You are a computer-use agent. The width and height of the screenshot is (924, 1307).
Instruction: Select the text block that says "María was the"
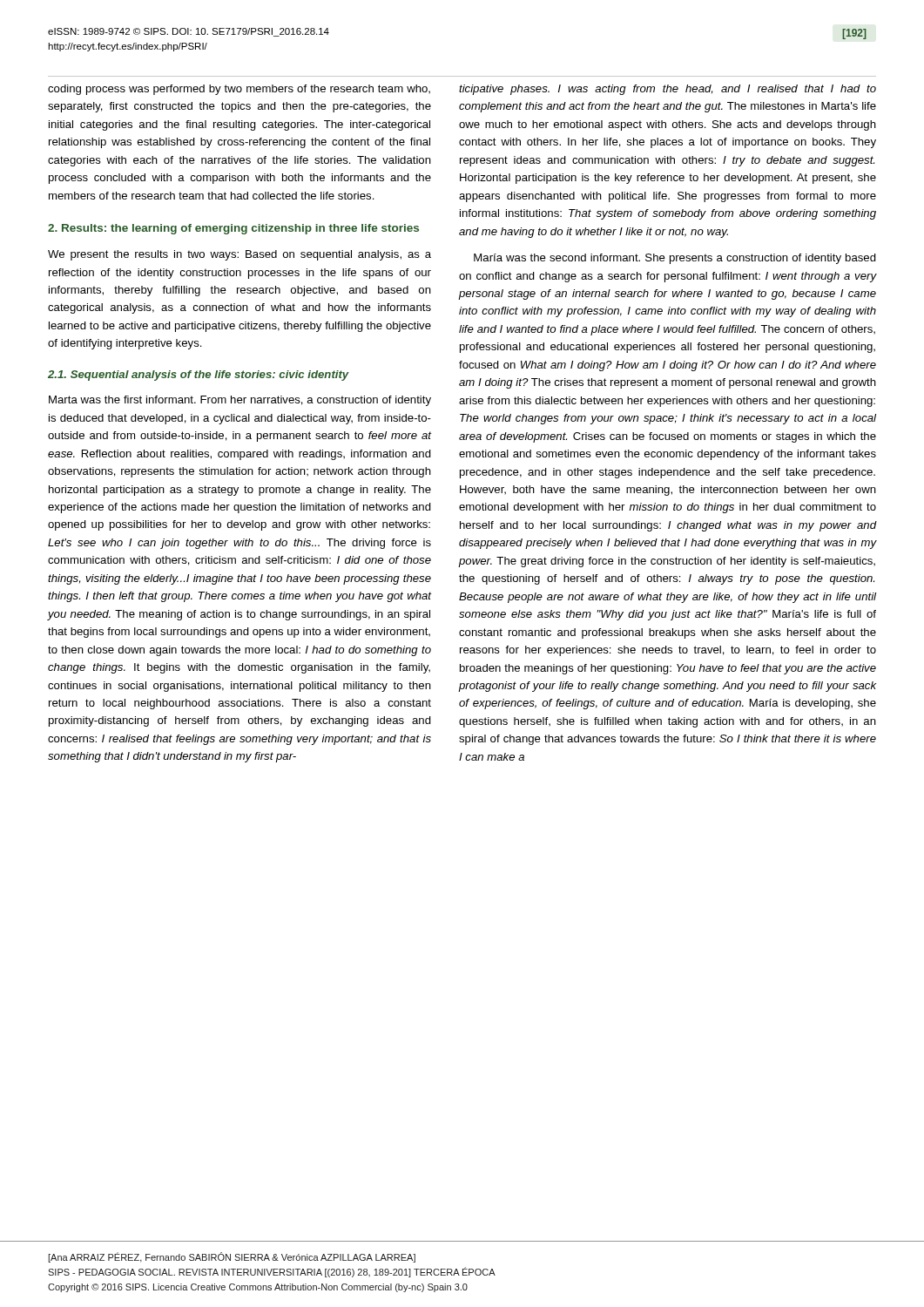(x=668, y=507)
